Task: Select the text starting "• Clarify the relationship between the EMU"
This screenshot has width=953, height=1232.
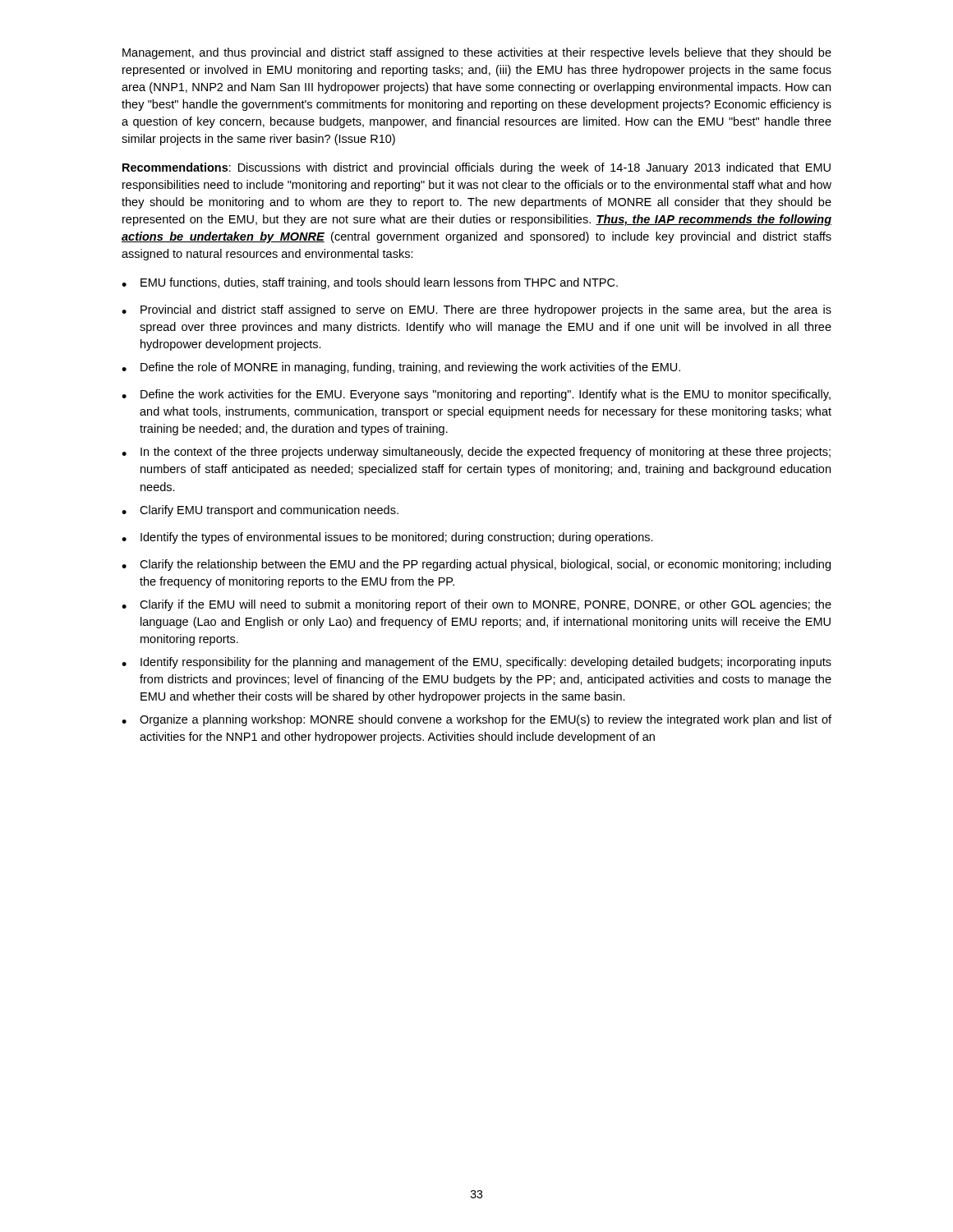Action: tap(476, 573)
